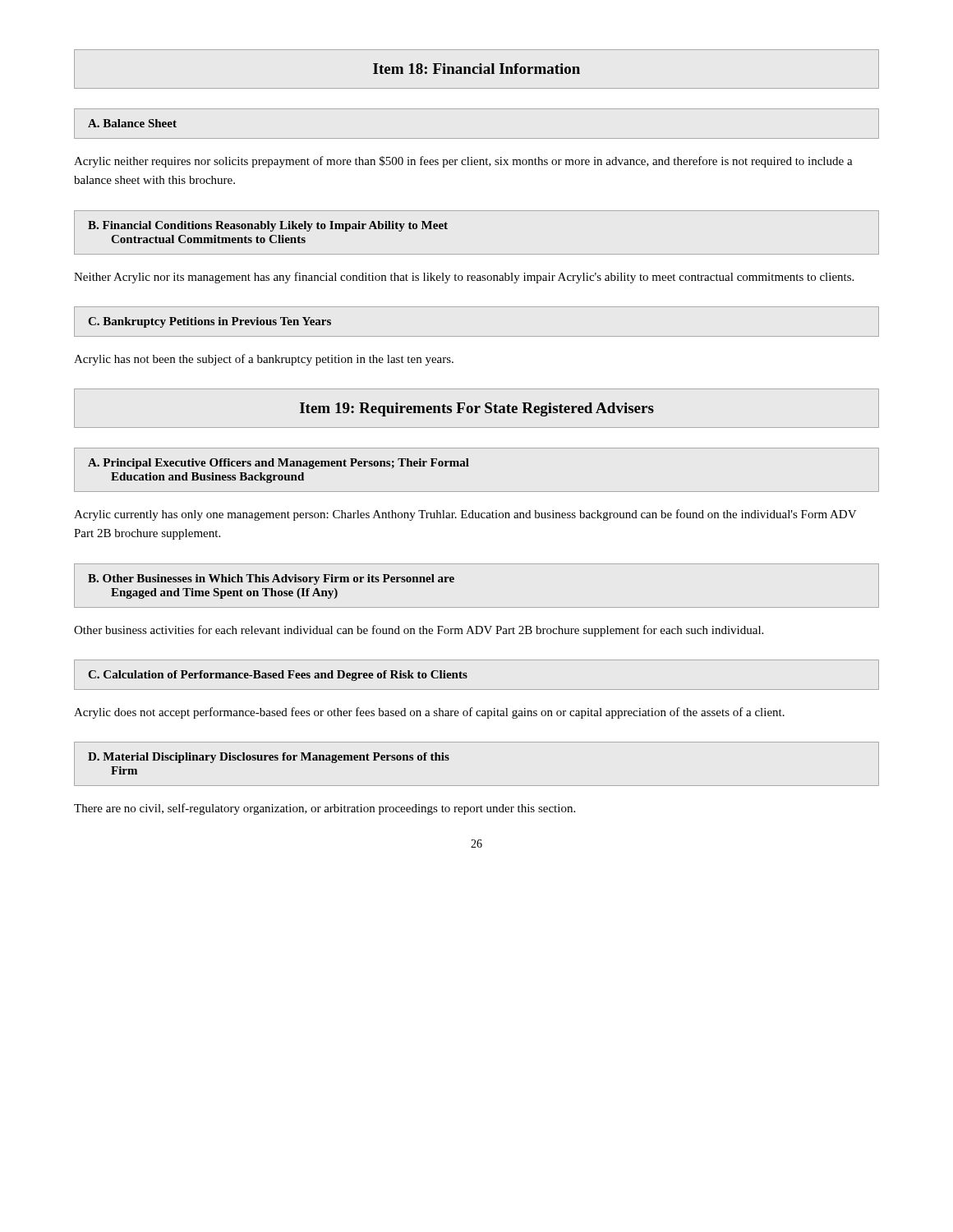
Task: Locate the element starting "C. Calculation of"
Action: click(278, 674)
